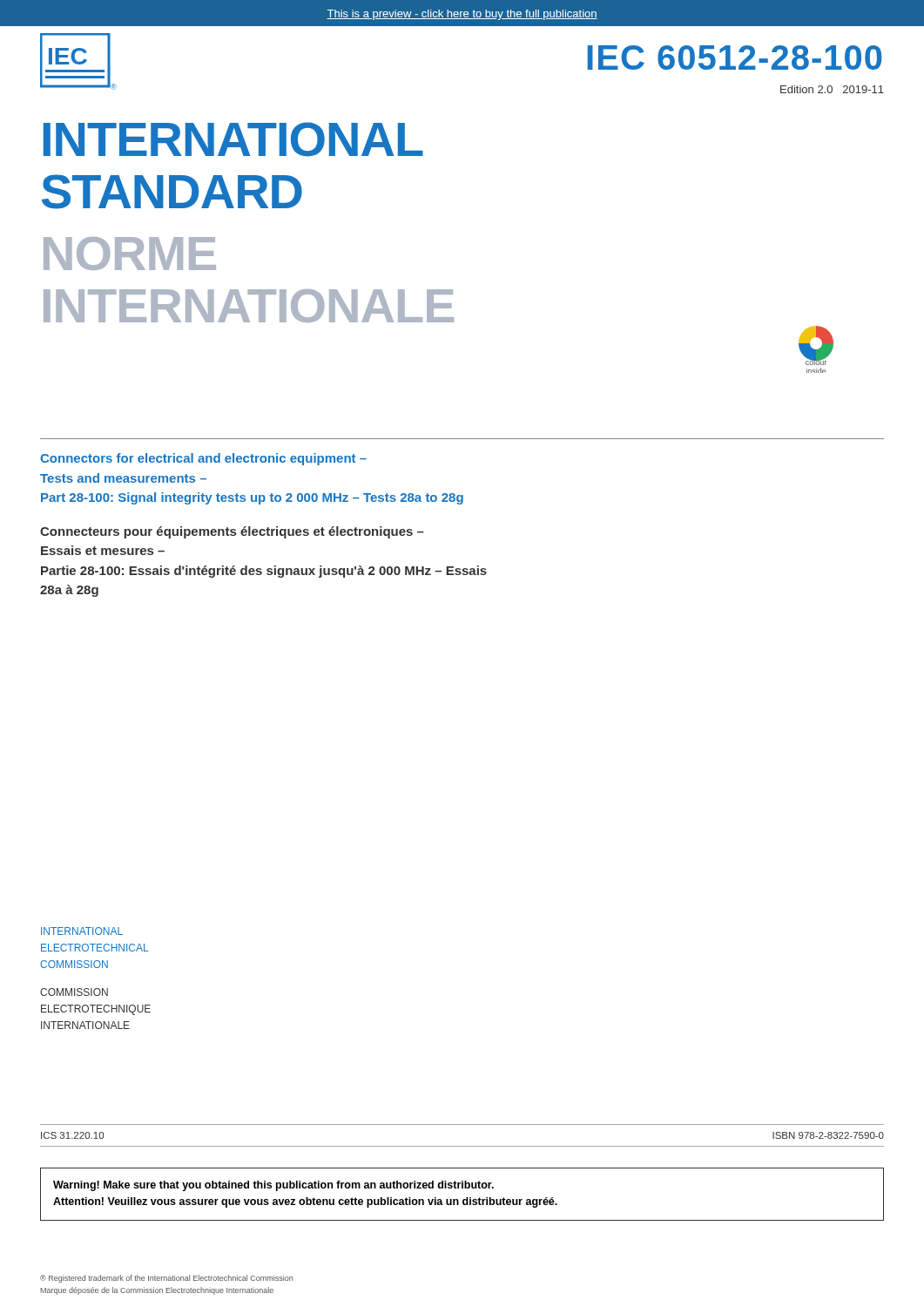This screenshot has height=1307, width=924.
Task: Point to the text starting "COMMISSION ELECTROTECHNIQUE INTERNATIONALE"
Action: click(96, 1009)
